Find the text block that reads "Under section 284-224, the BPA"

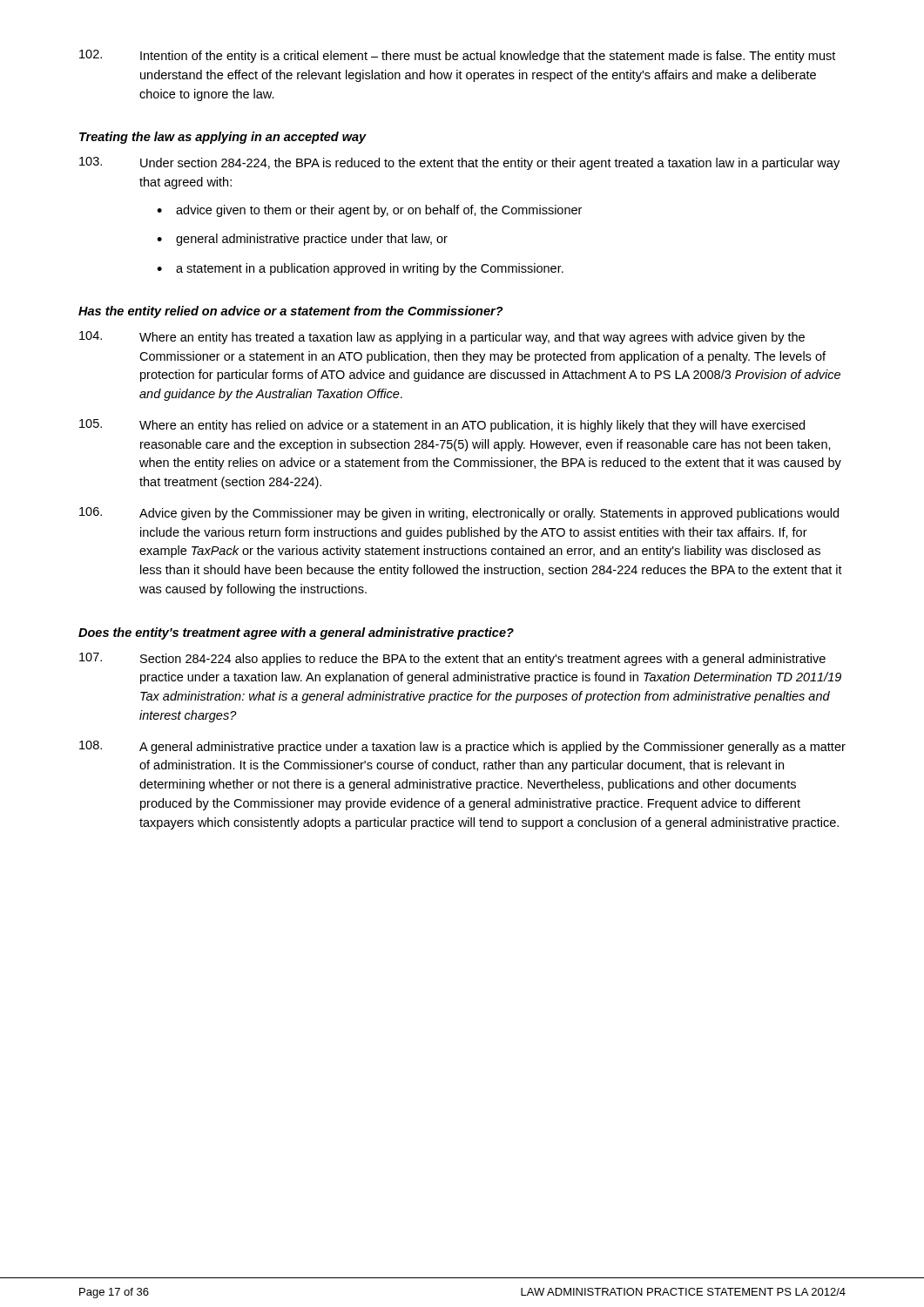coord(462,221)
